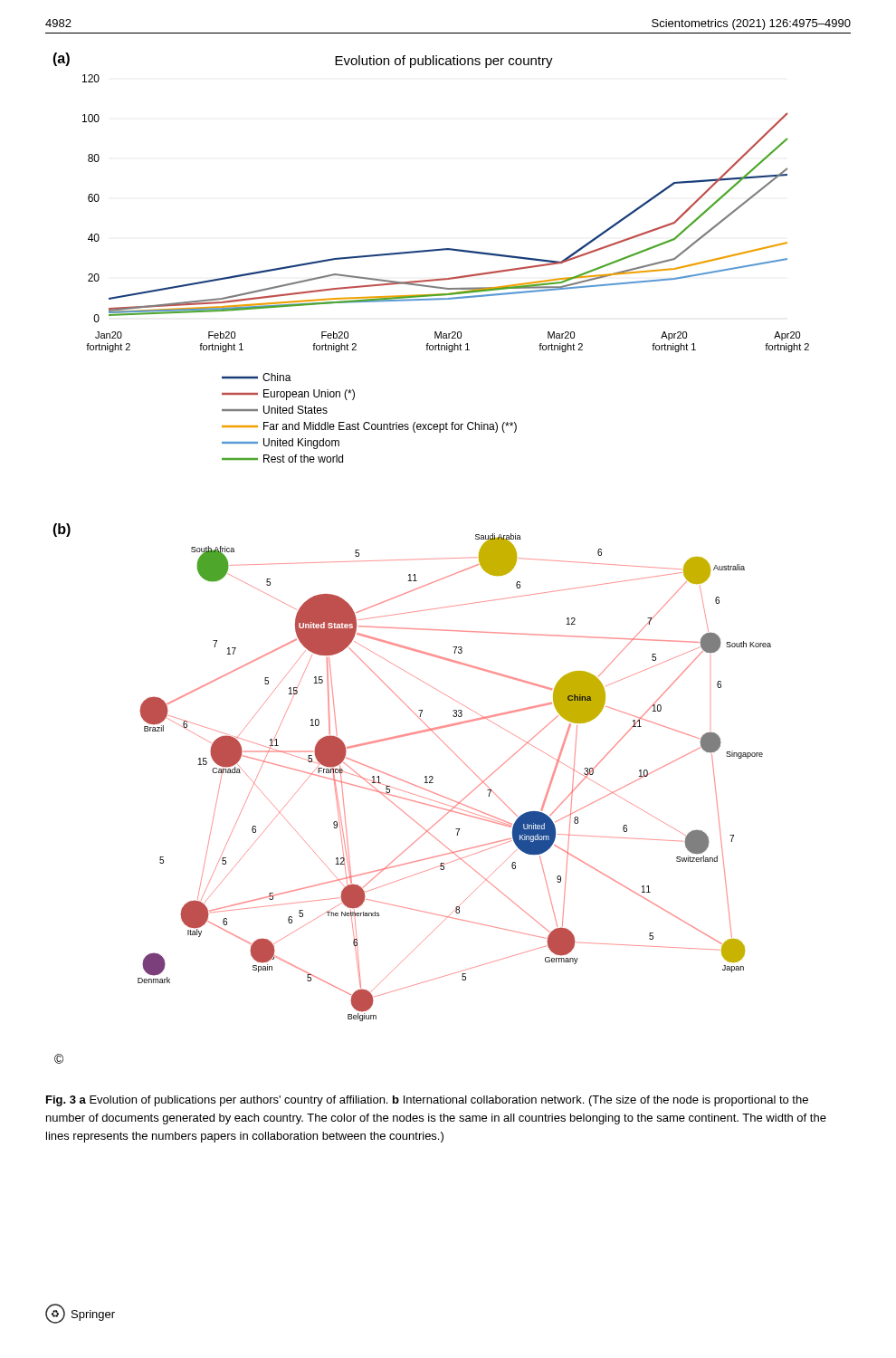Find the line chart
The height and width of the screenshot is (1358, 896).
pos(443,255)
